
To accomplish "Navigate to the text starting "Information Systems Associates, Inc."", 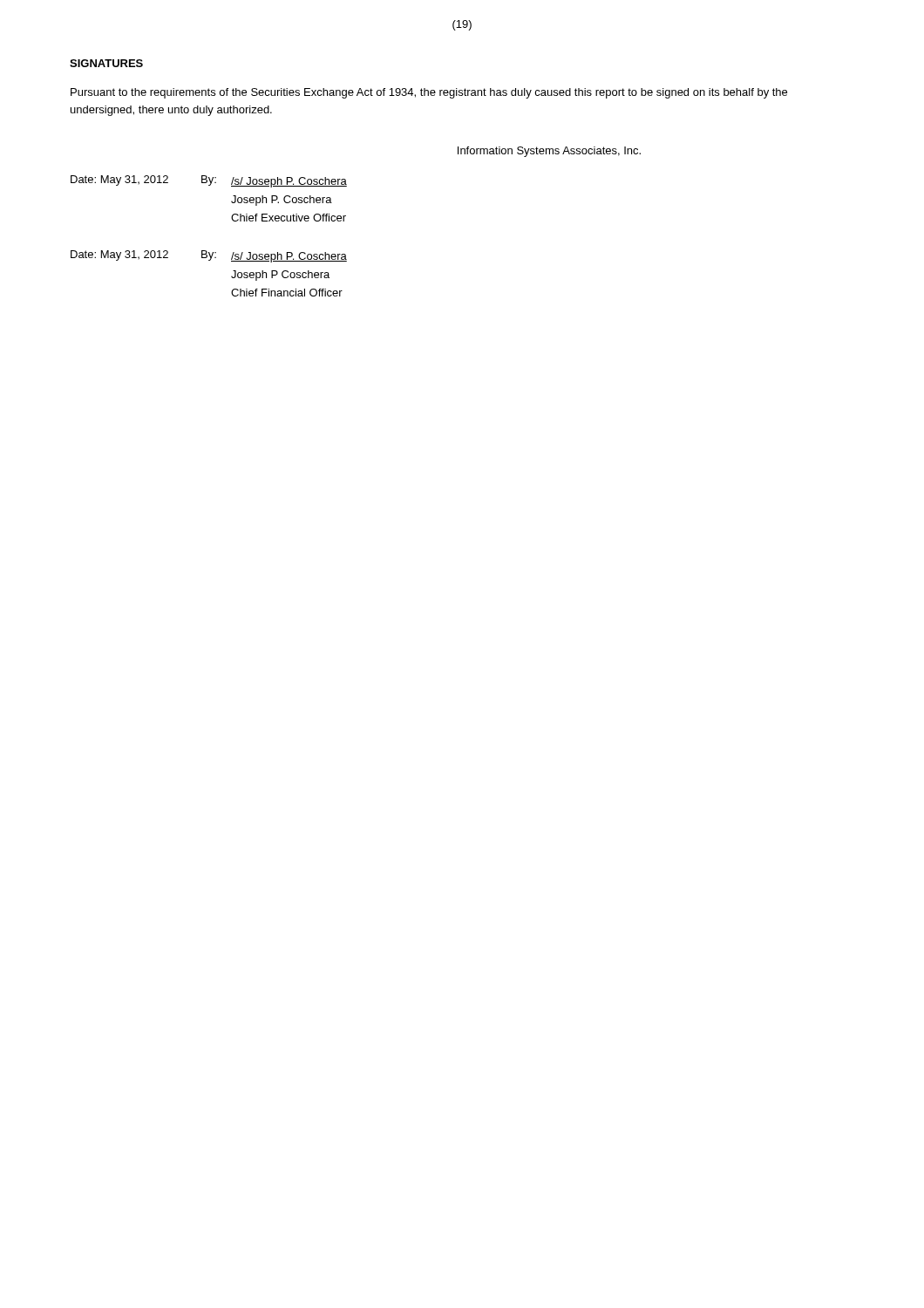I will pyautogui.click(x=549, y=150).
